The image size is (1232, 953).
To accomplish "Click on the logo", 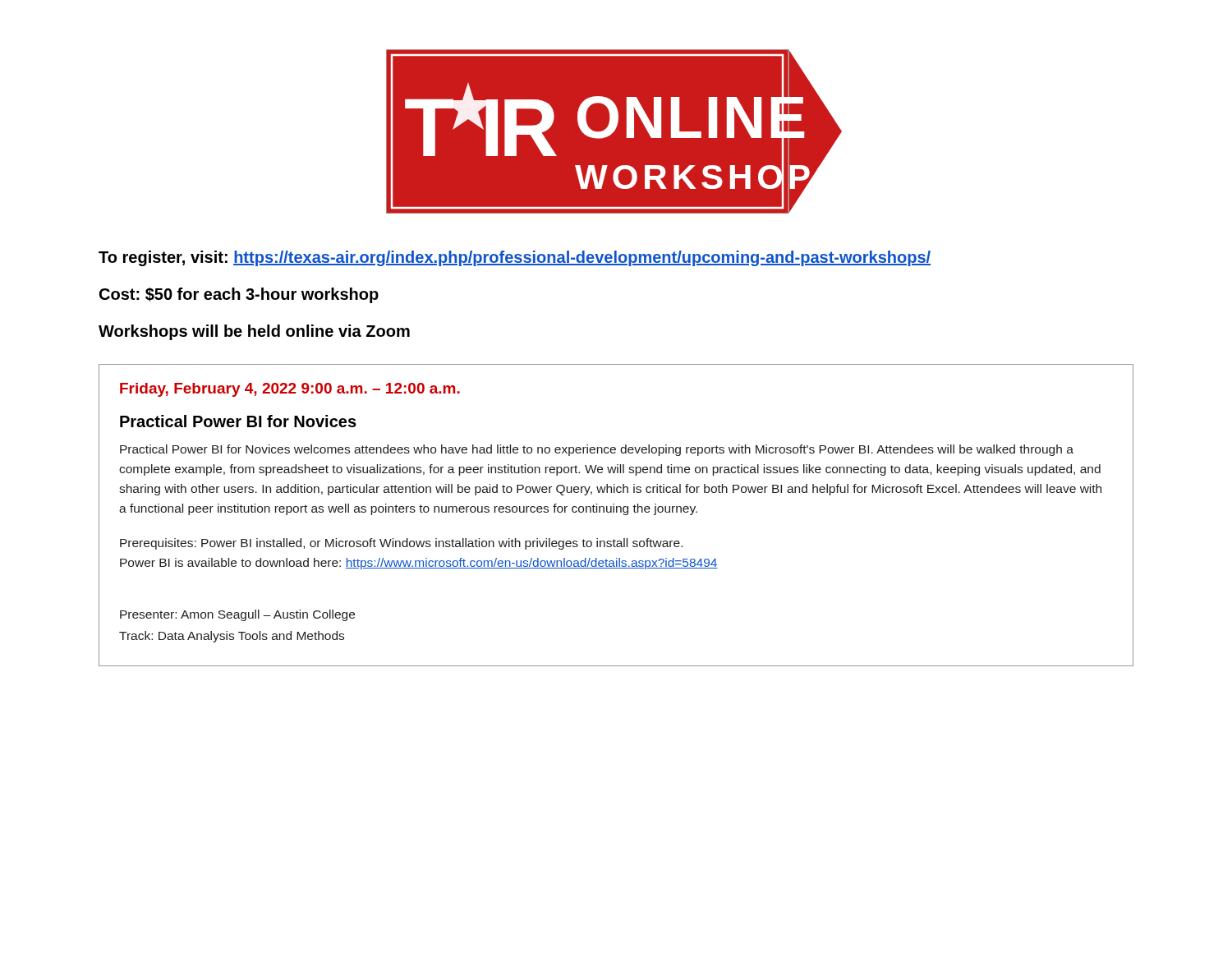I will [616, 133].
